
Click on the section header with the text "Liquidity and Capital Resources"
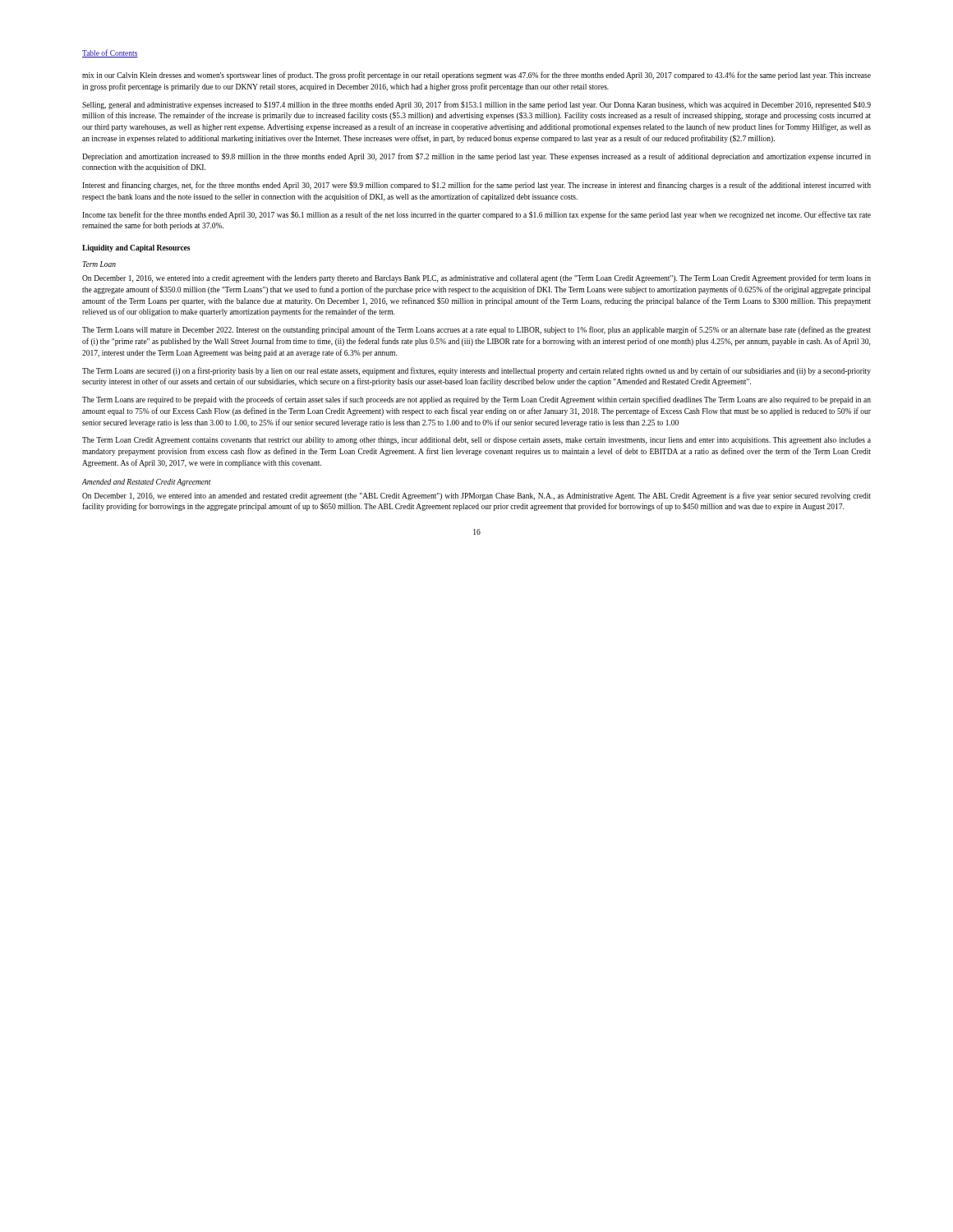[x=136, y=248]
